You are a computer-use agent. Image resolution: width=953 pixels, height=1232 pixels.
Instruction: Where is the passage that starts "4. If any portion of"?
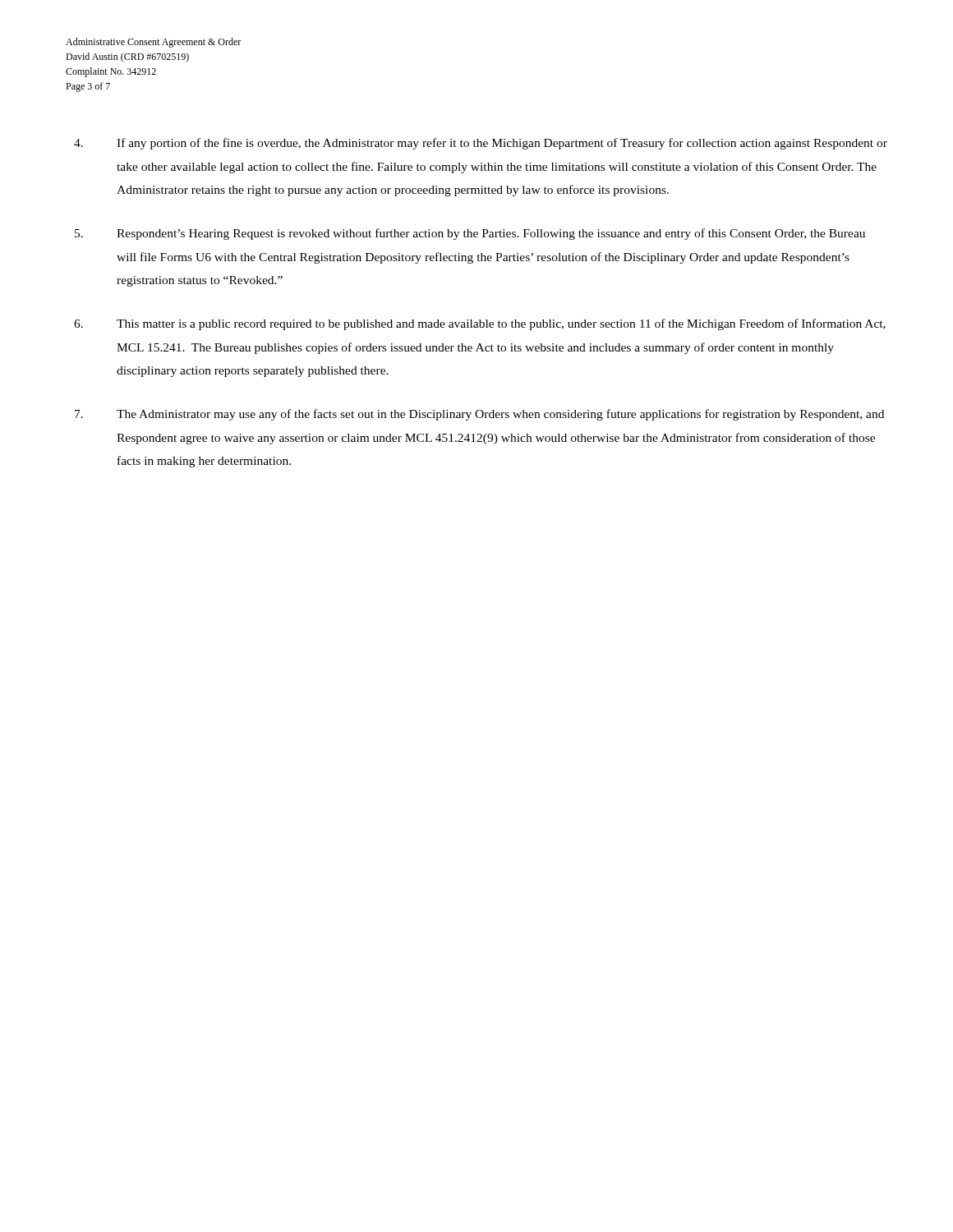476,167
